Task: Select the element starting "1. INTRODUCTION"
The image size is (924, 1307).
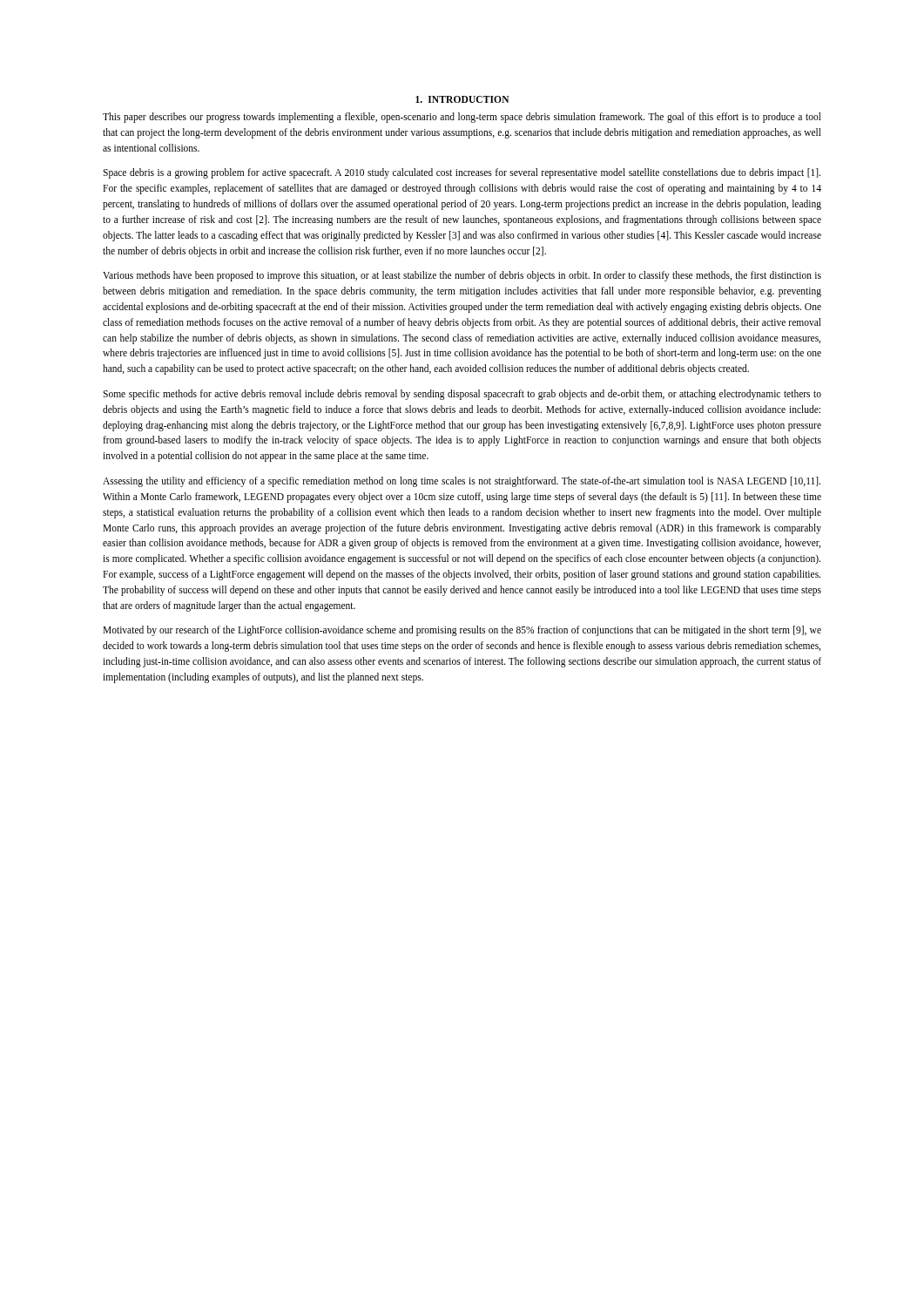Action: (x=462, y=99)
